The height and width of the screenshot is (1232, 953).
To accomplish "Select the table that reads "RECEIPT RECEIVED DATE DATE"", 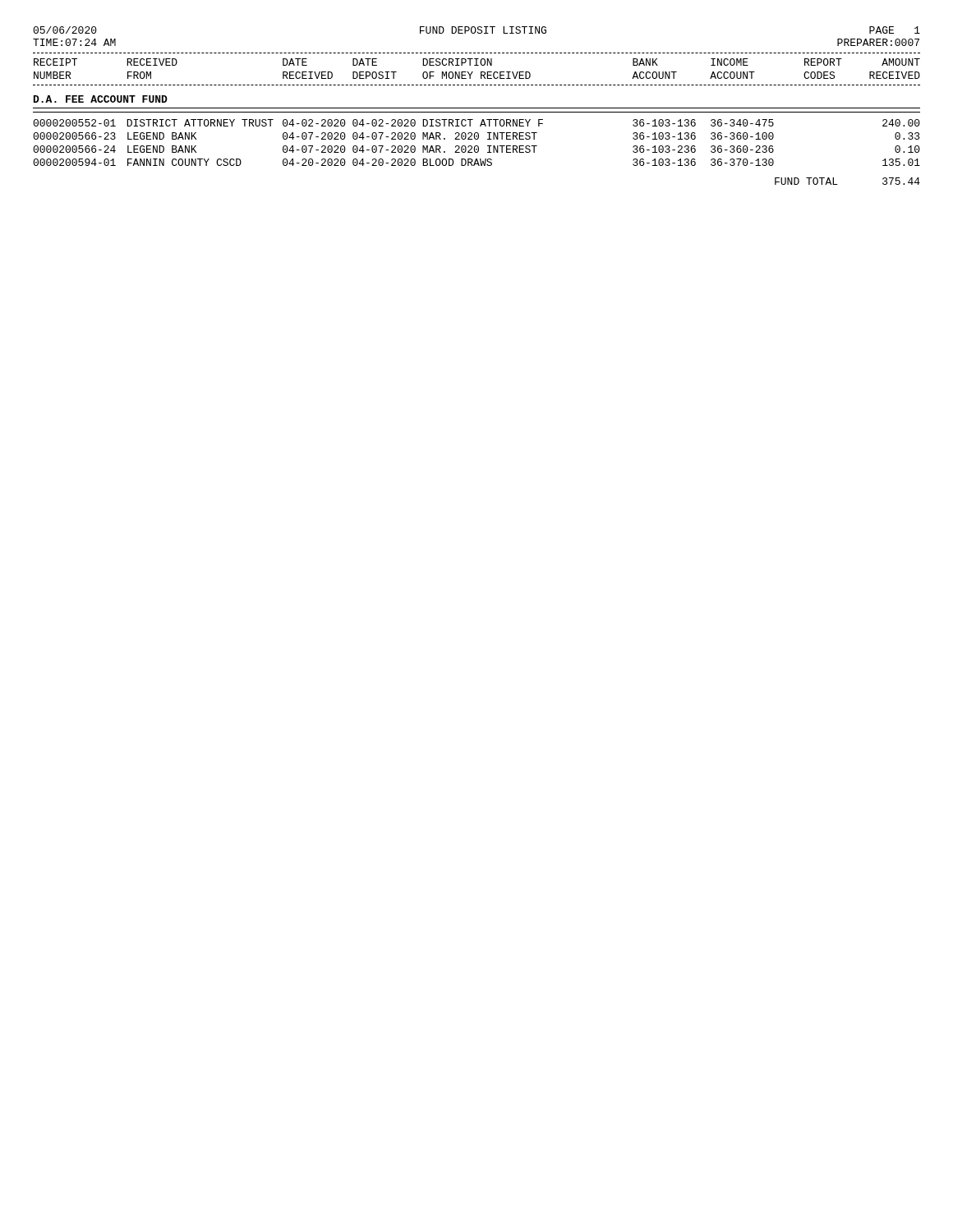I will [476, 122].
